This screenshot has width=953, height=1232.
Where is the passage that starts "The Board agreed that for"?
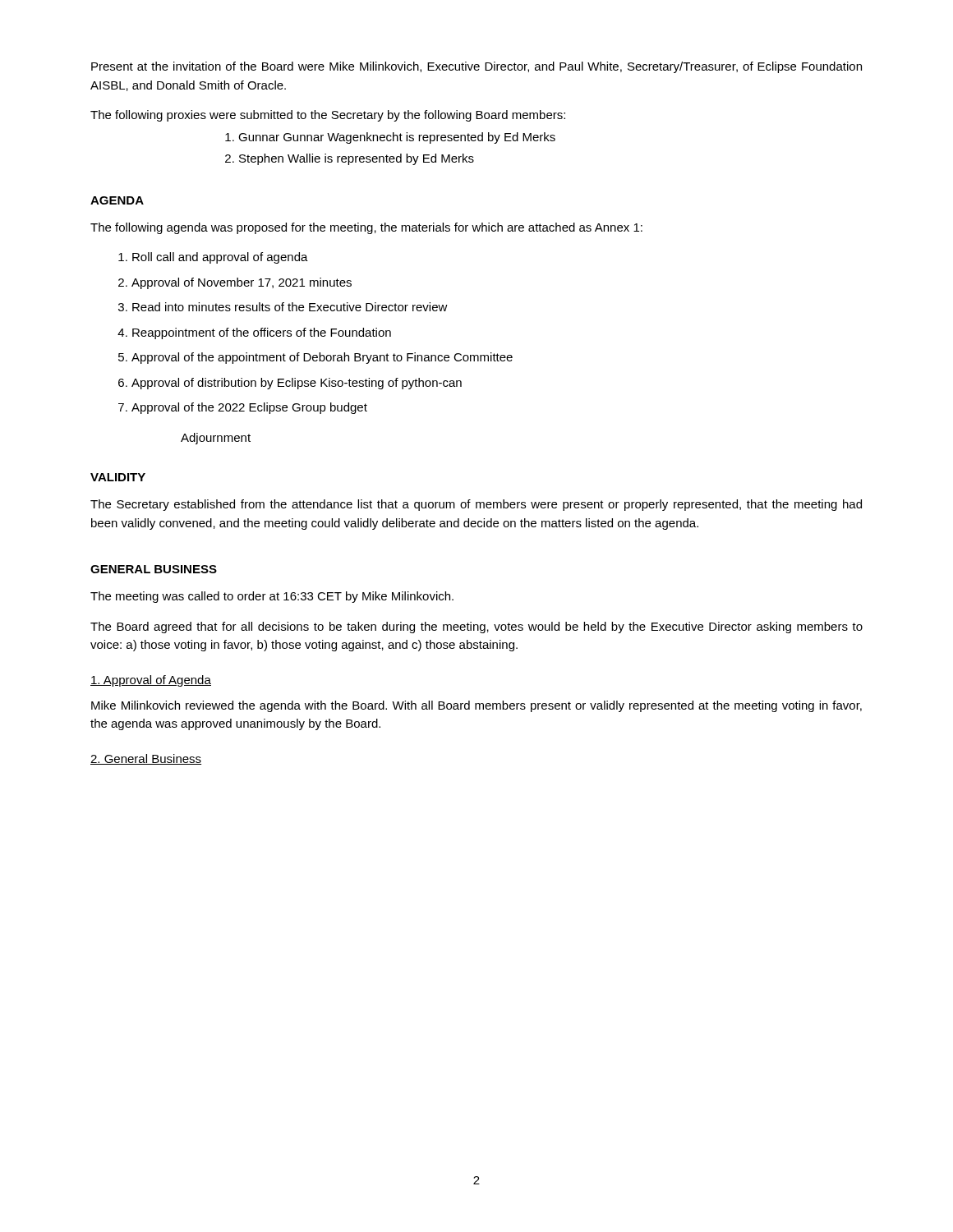click(x=476, y=635)
